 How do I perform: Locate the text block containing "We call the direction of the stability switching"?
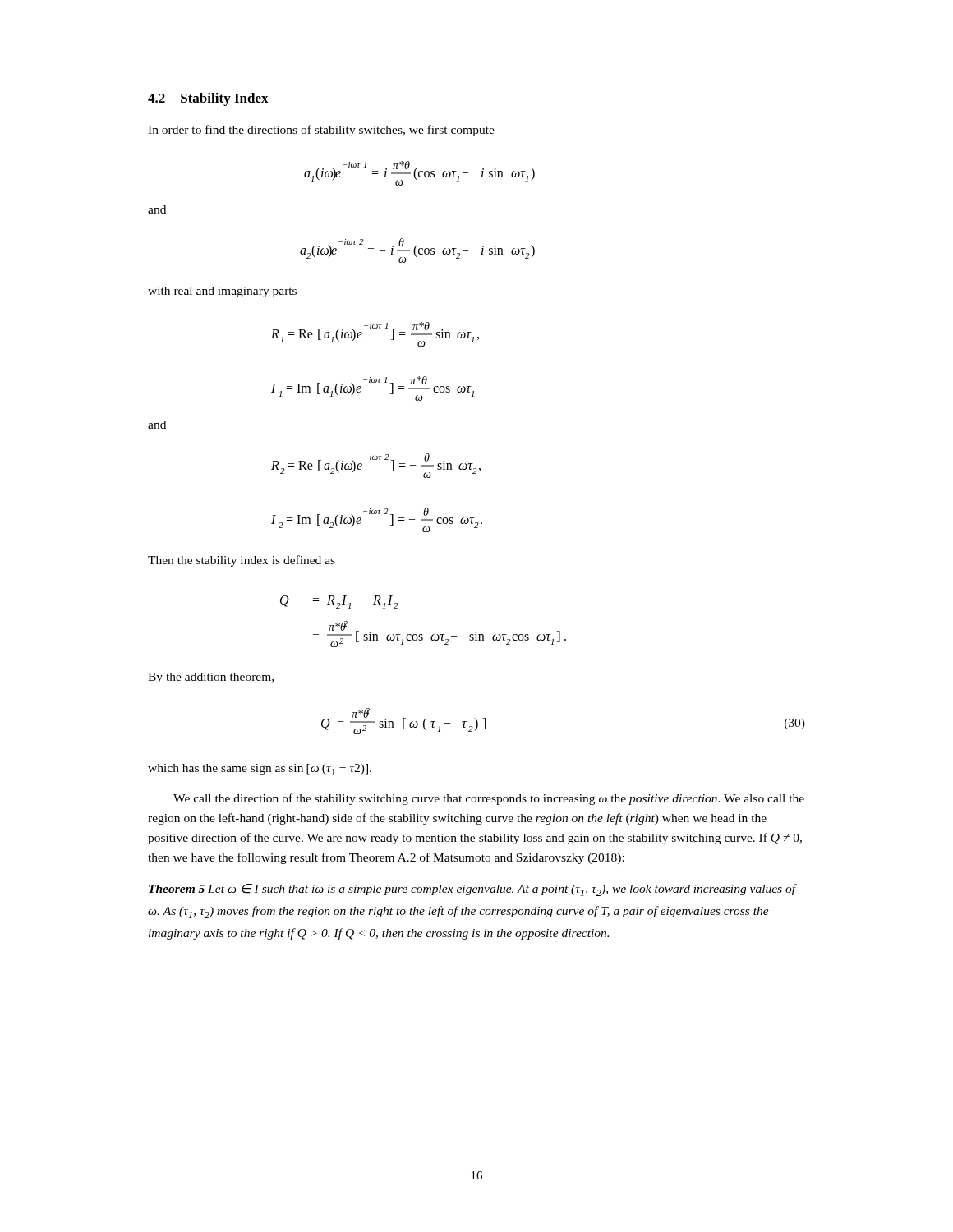click(476, 828)
